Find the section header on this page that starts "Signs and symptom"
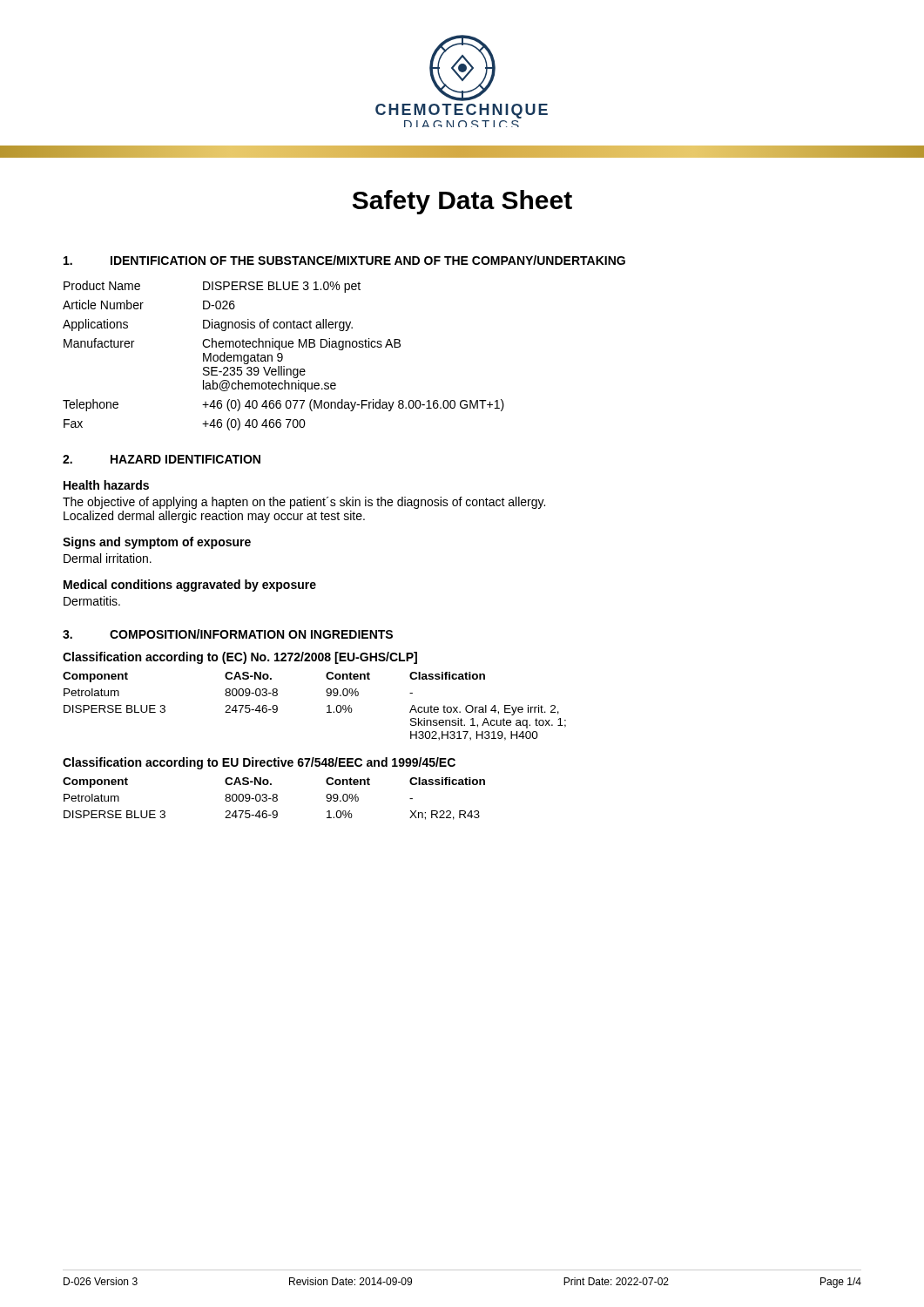This screenshot has width=924, height=1307. [x=157, y=542]
